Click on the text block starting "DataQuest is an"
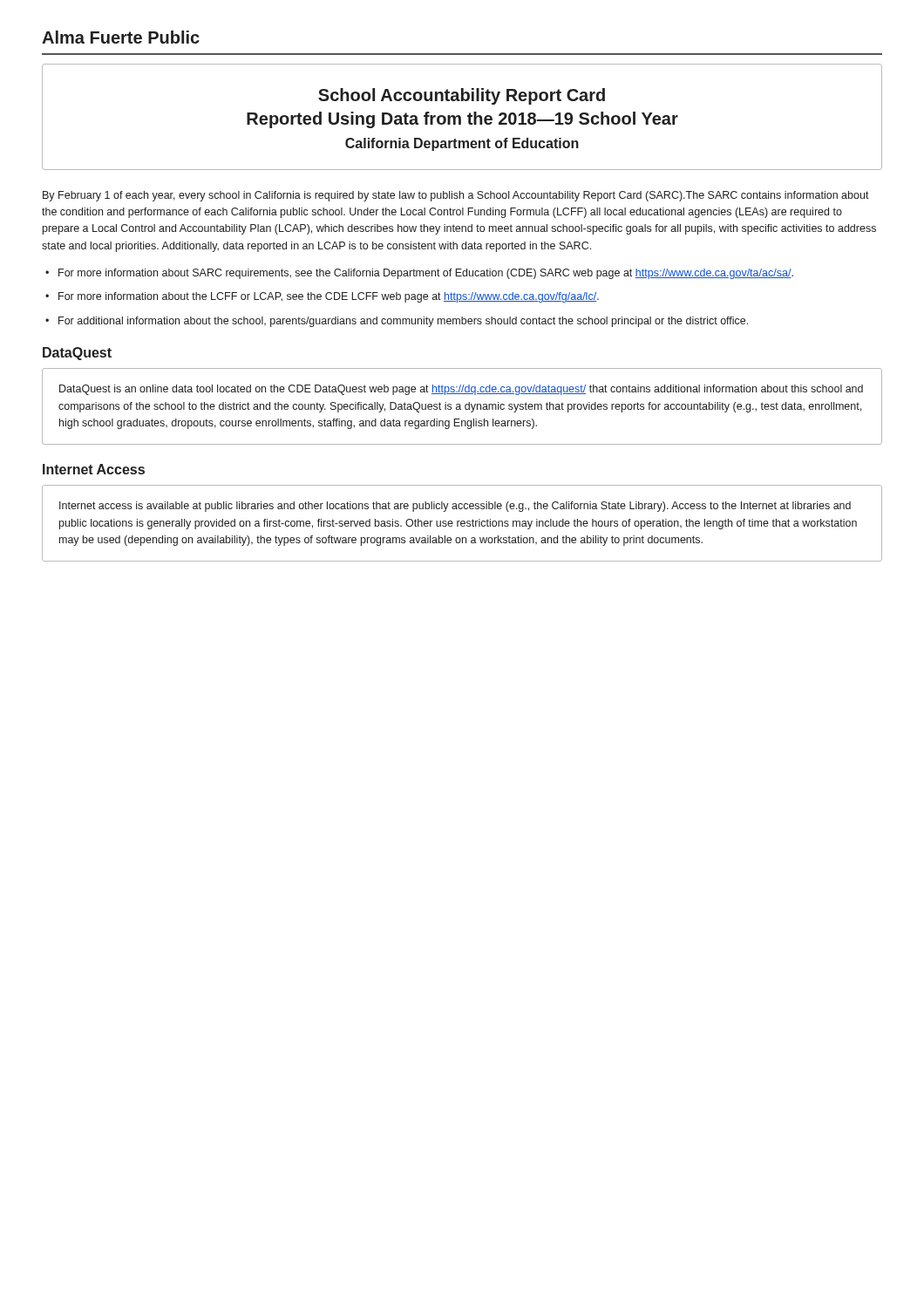Image resolution: width=924 pixels, height=1308 pixels. 462,407
